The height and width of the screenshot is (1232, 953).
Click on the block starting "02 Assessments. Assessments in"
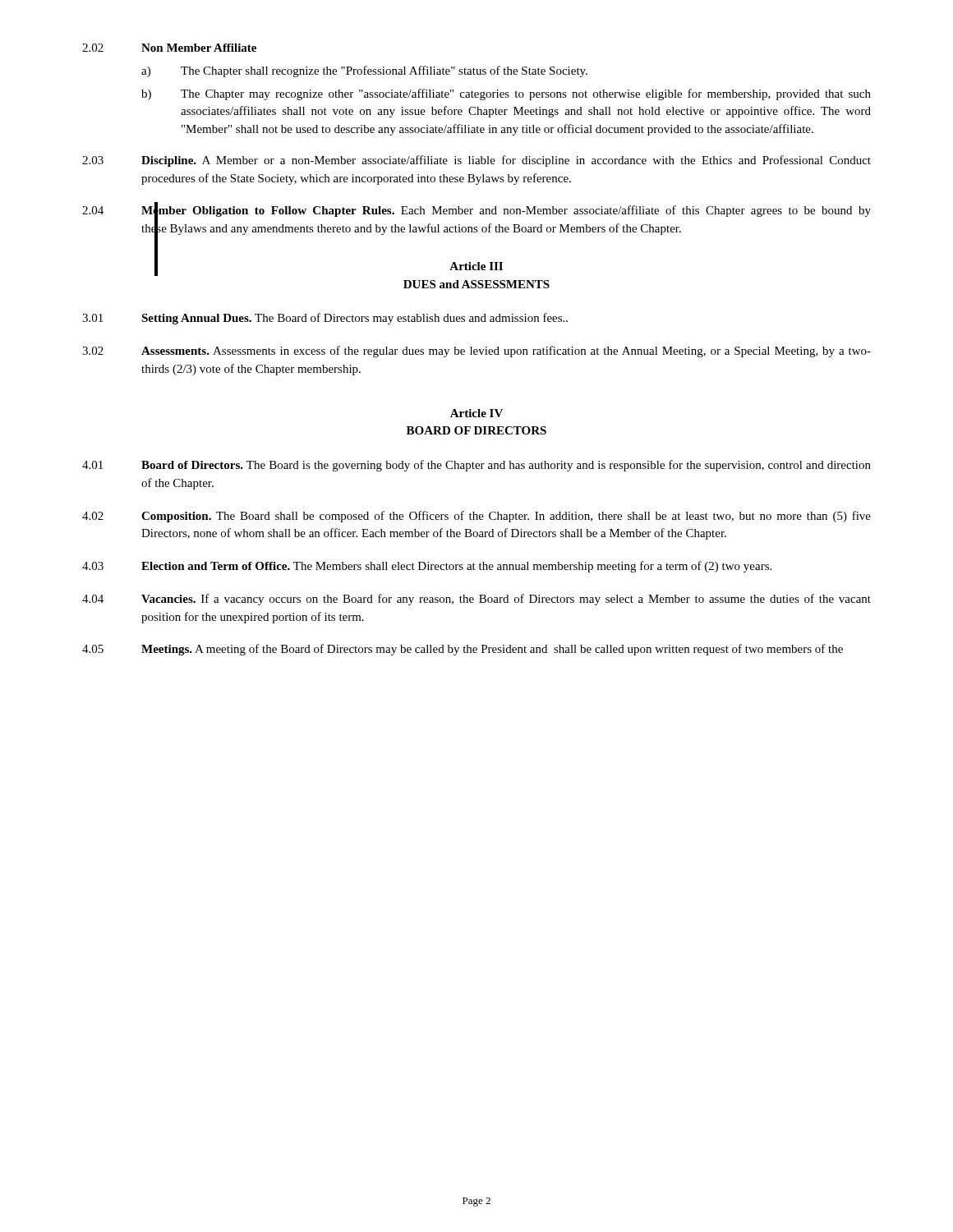point(476,360)
